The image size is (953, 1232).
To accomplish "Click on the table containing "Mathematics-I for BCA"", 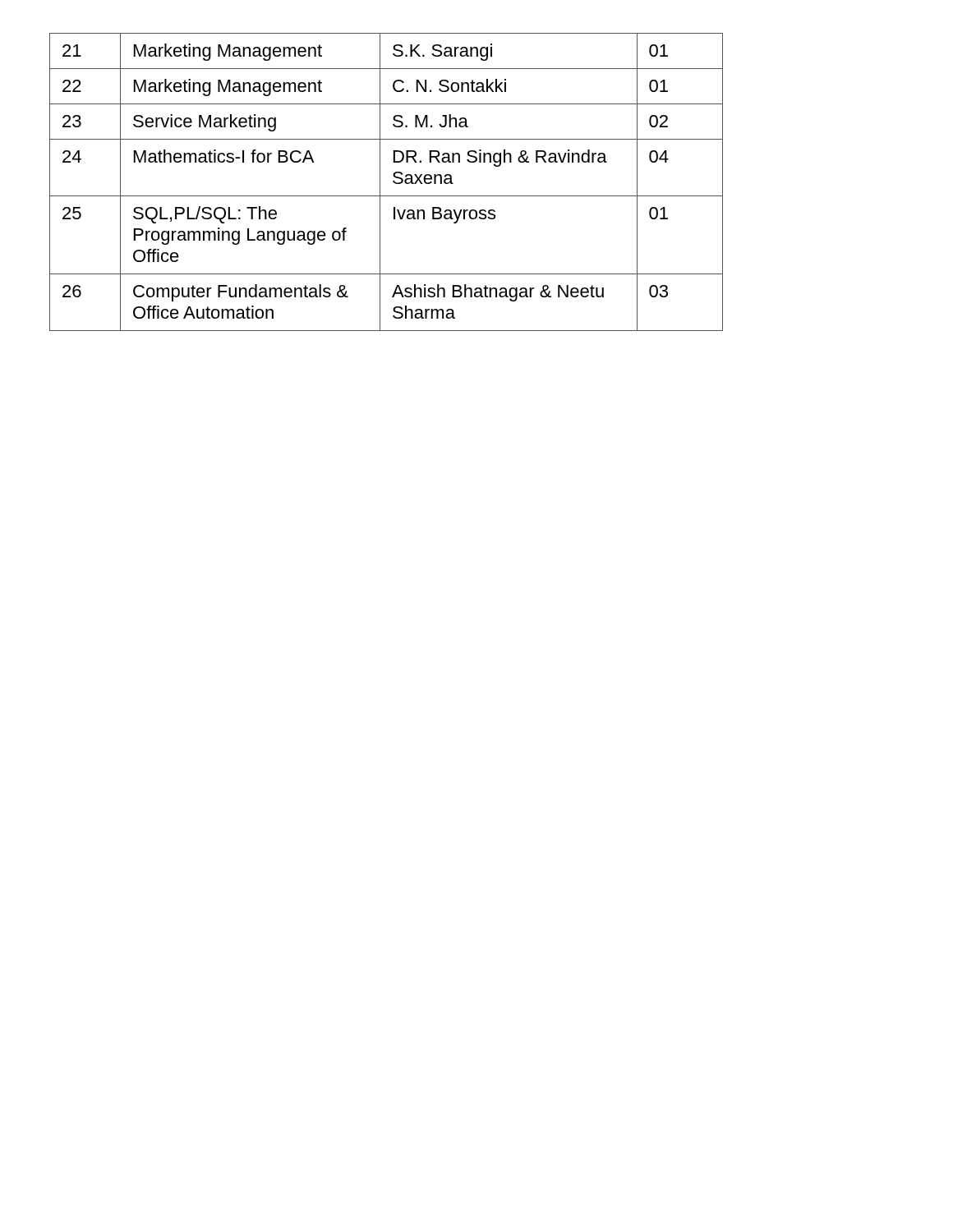I will point(476,182).
